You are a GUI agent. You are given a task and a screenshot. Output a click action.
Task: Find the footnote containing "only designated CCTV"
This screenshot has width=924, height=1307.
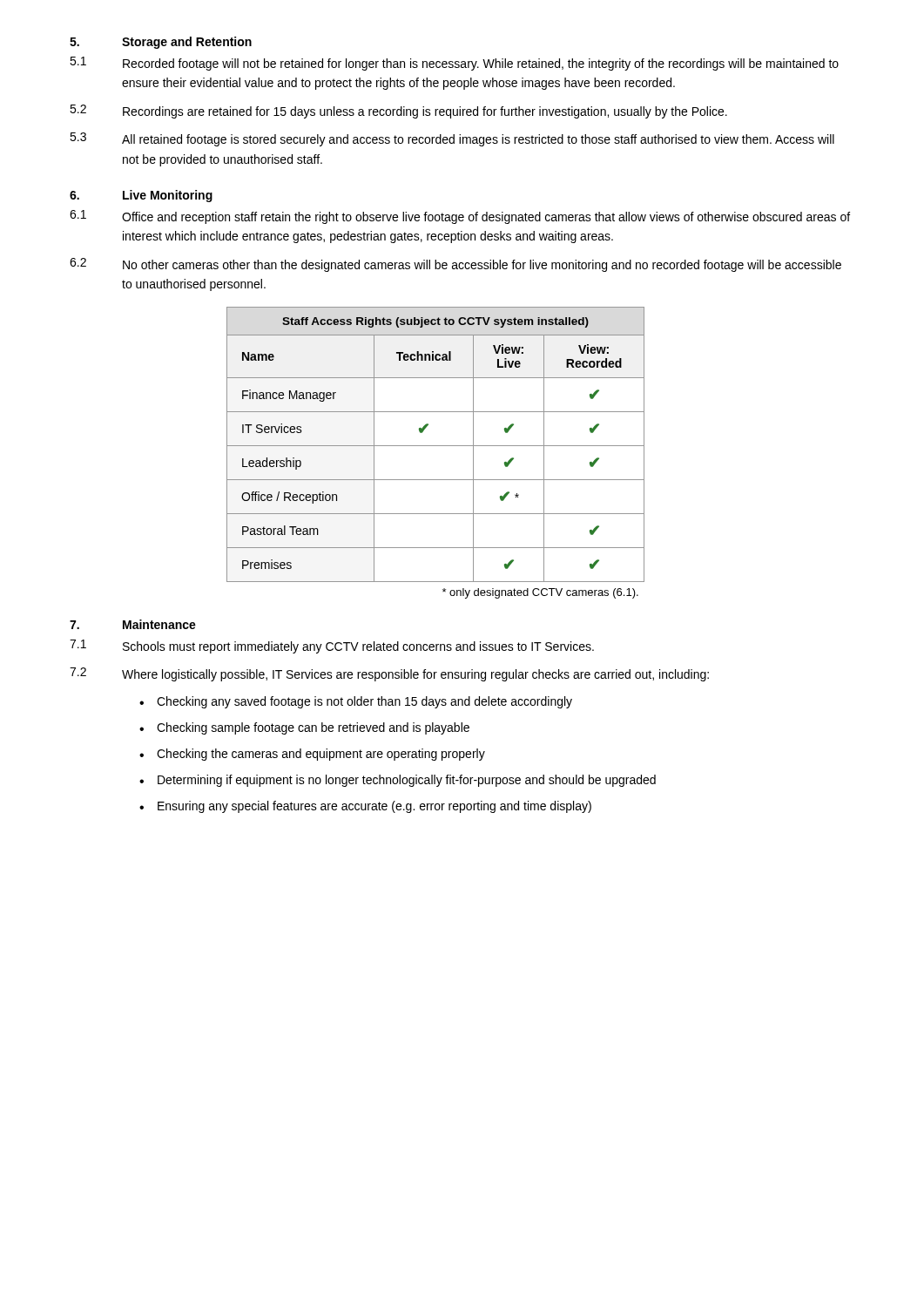pyautogui.click(x=540, y=592)
